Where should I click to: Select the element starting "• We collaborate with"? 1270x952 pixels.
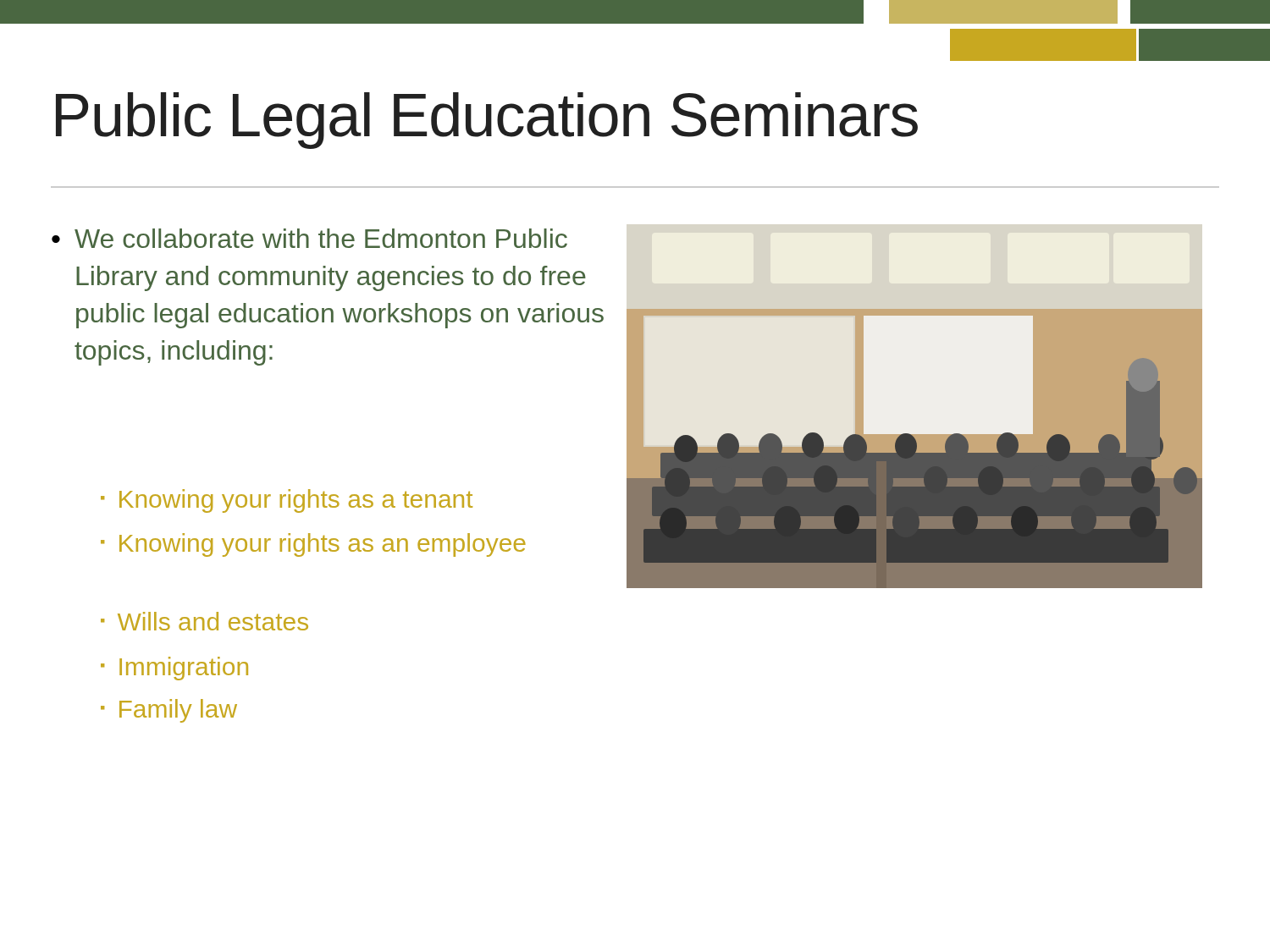tap(330, 295)
